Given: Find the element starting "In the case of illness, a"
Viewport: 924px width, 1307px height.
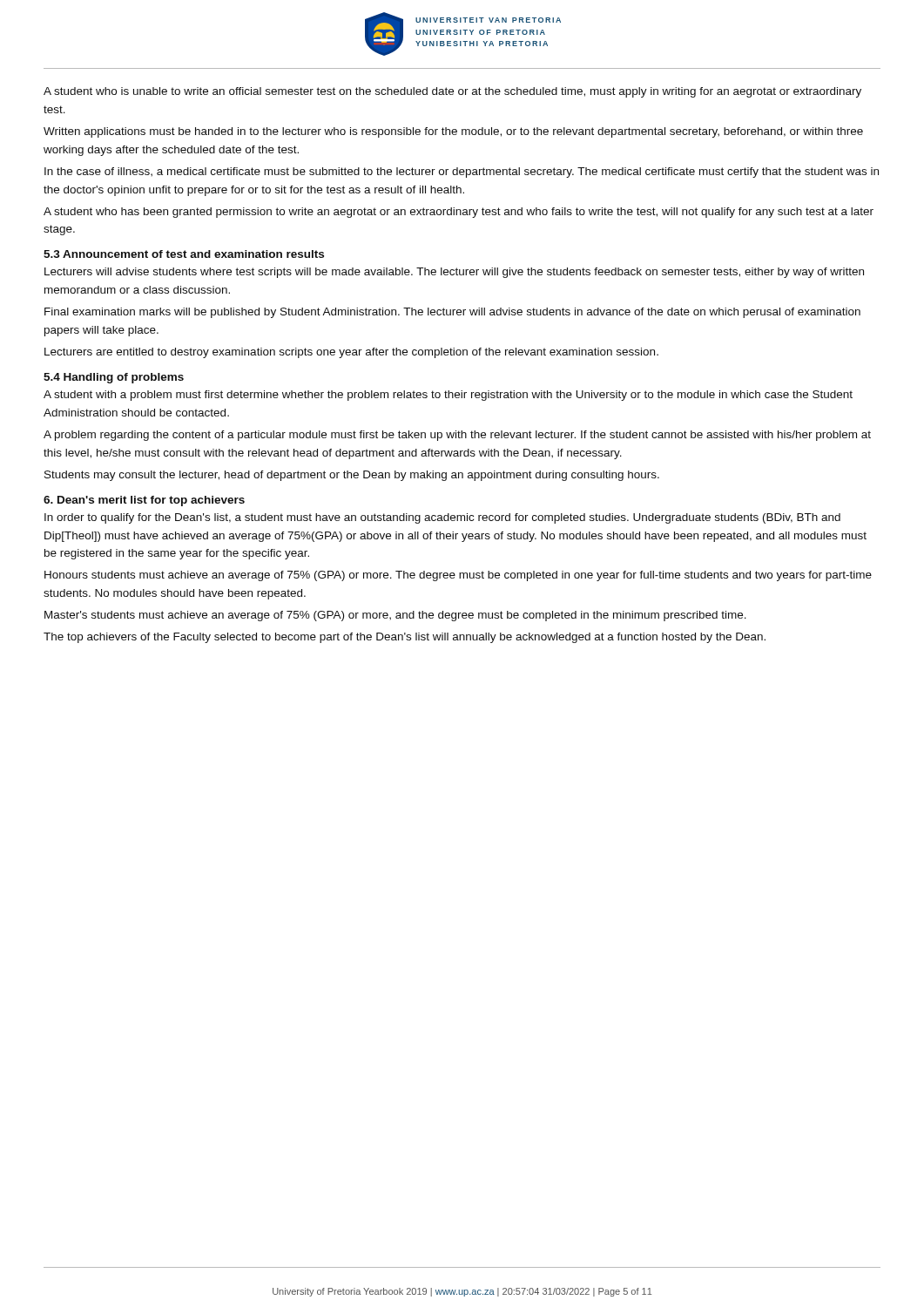Looking at the screenshot, I should pyautogui.click(x=462, y=180).
